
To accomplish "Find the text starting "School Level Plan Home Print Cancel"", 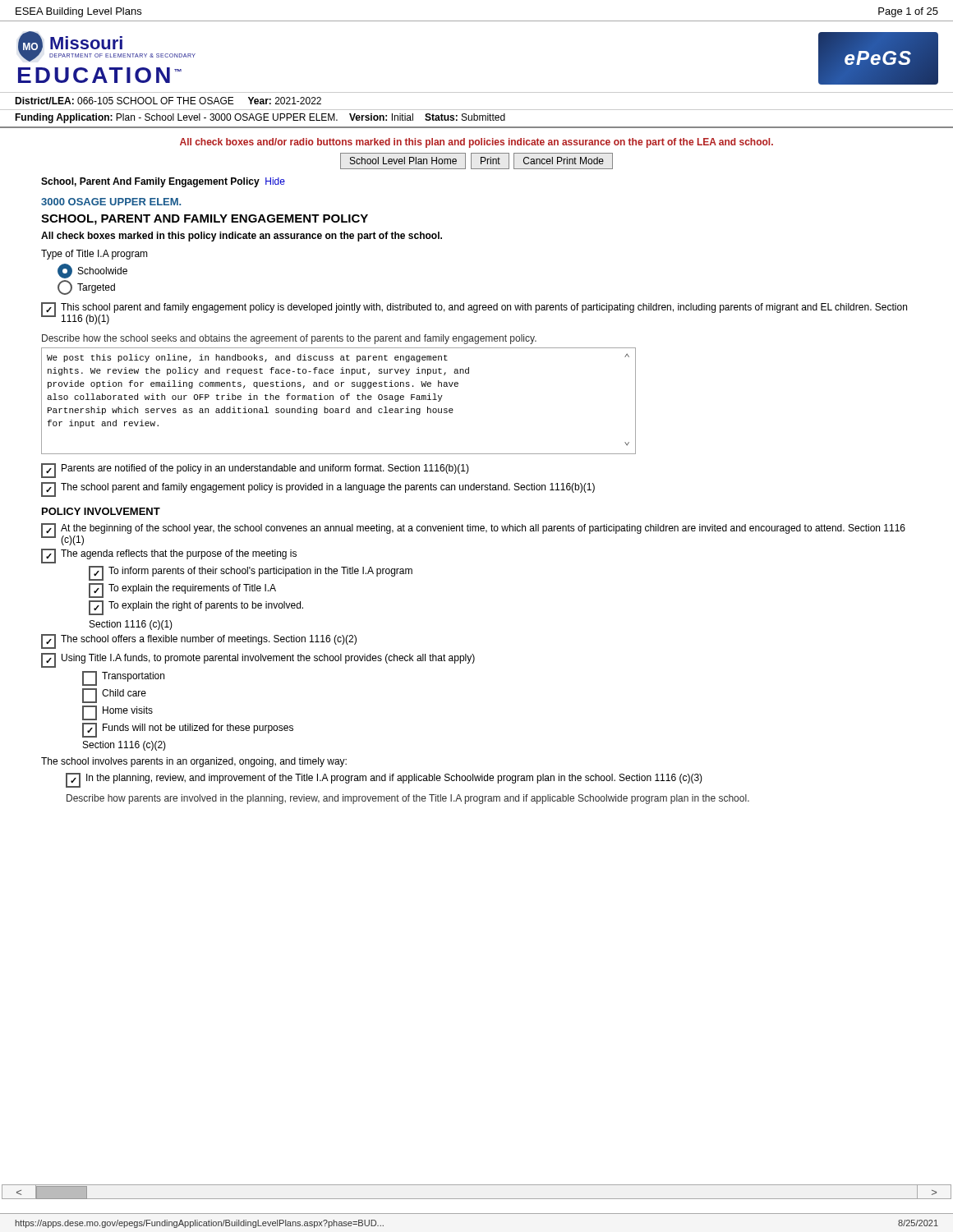I will pyautogui.click(x=476, y=161).
